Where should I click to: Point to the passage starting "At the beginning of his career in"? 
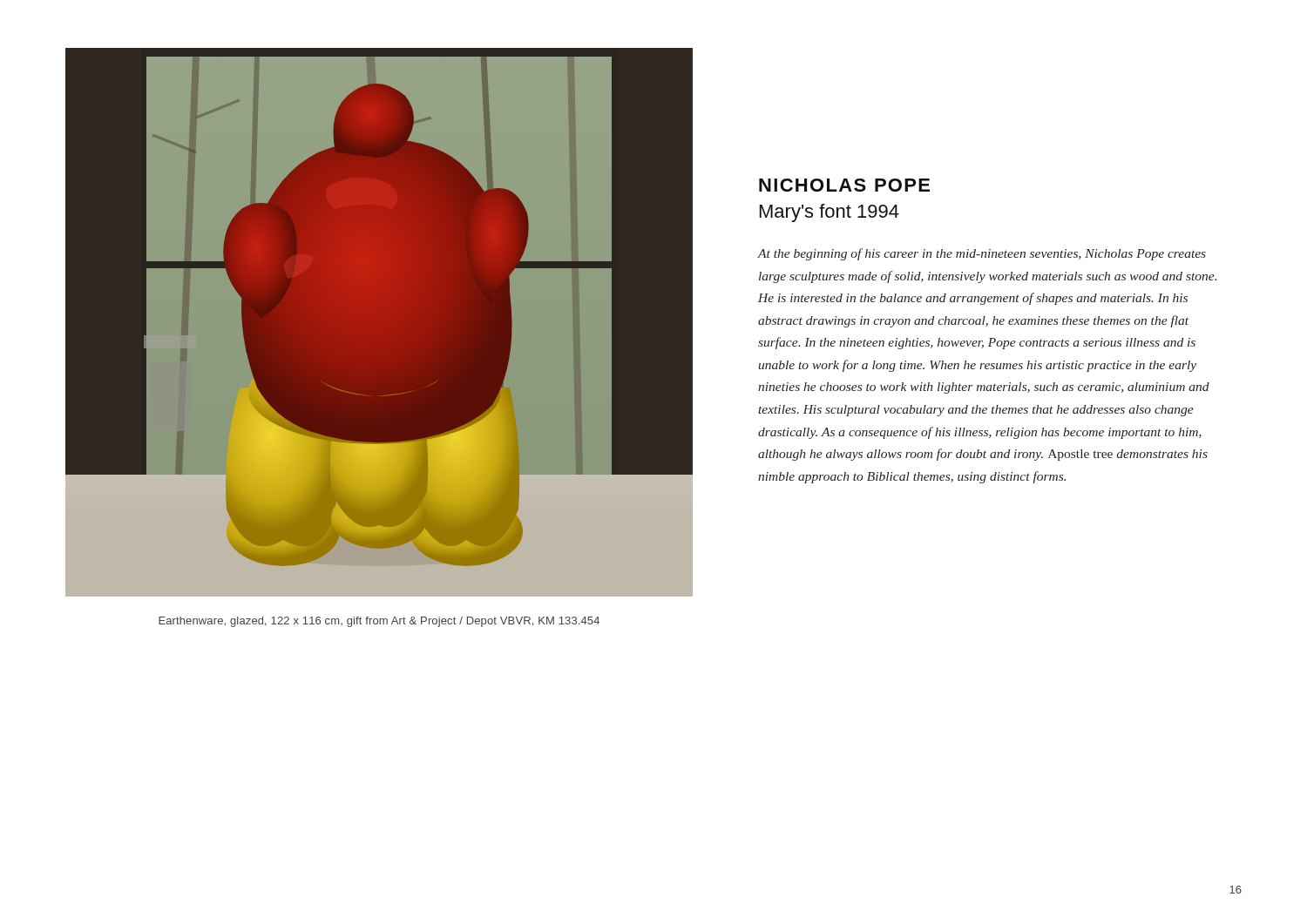coord(988,364)
